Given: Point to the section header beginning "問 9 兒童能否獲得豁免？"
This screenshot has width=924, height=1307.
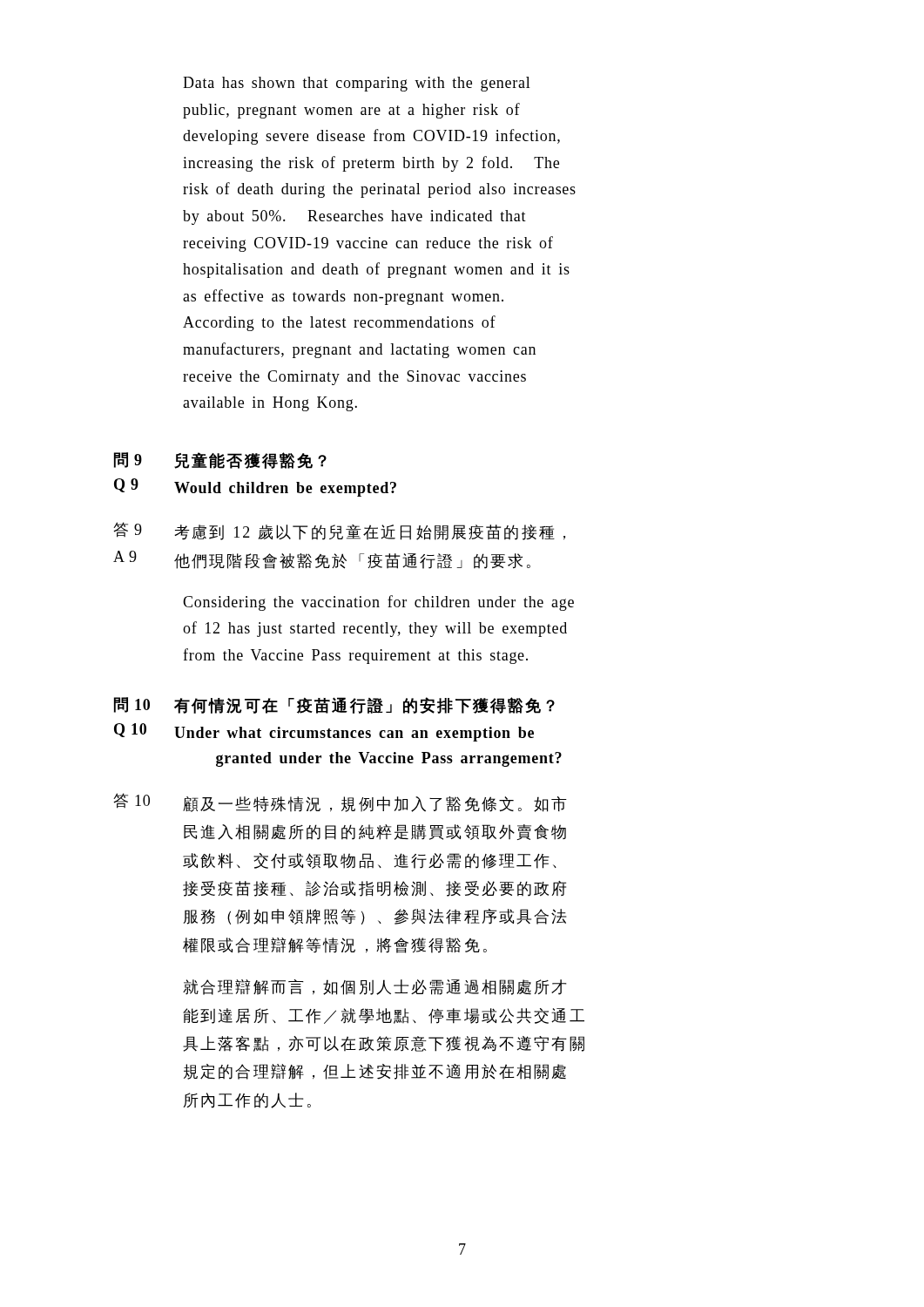Looking at the screenshot, I should [220, 460].
